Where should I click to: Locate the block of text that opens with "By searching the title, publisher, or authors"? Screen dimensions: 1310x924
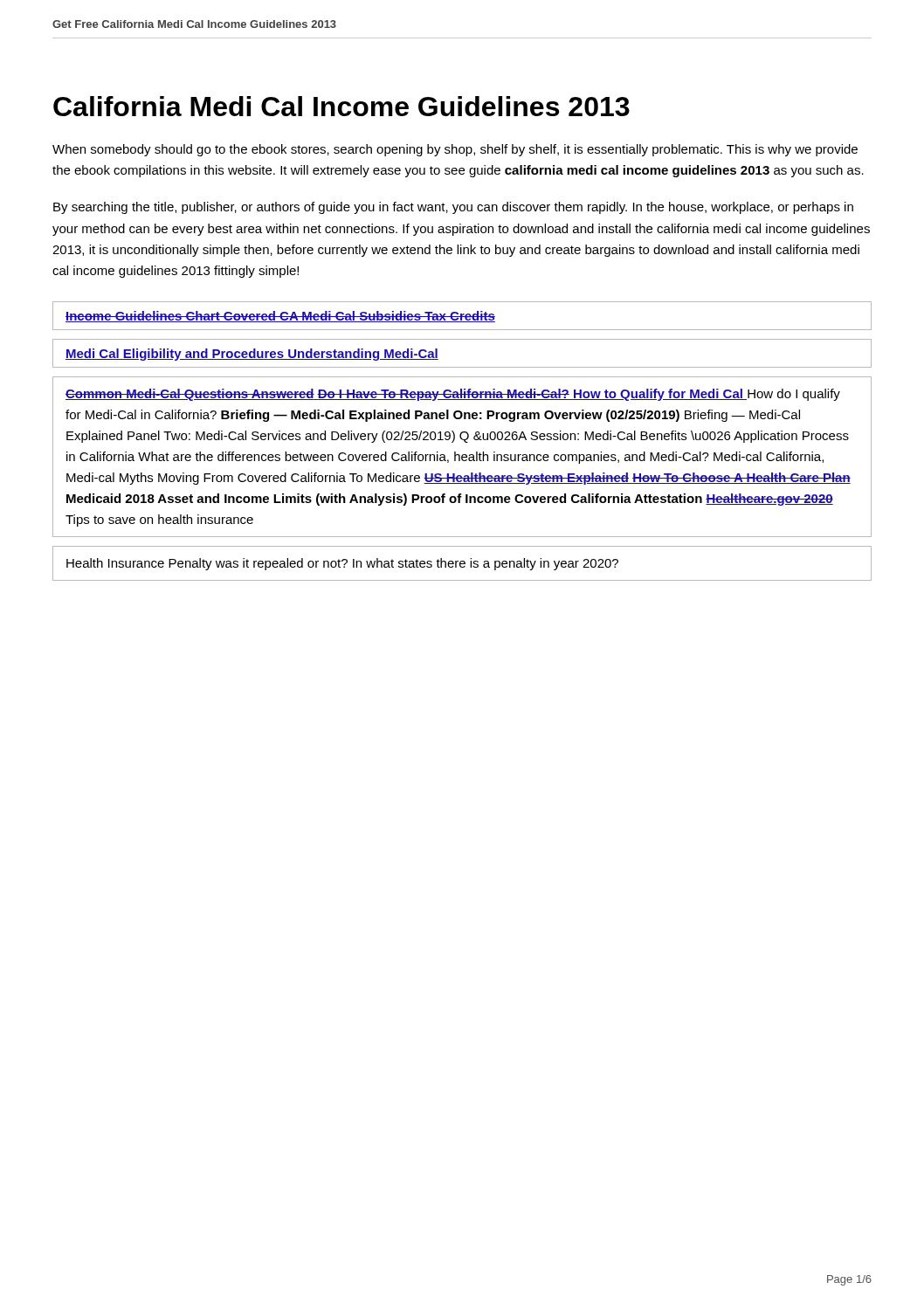click(461, 239)
